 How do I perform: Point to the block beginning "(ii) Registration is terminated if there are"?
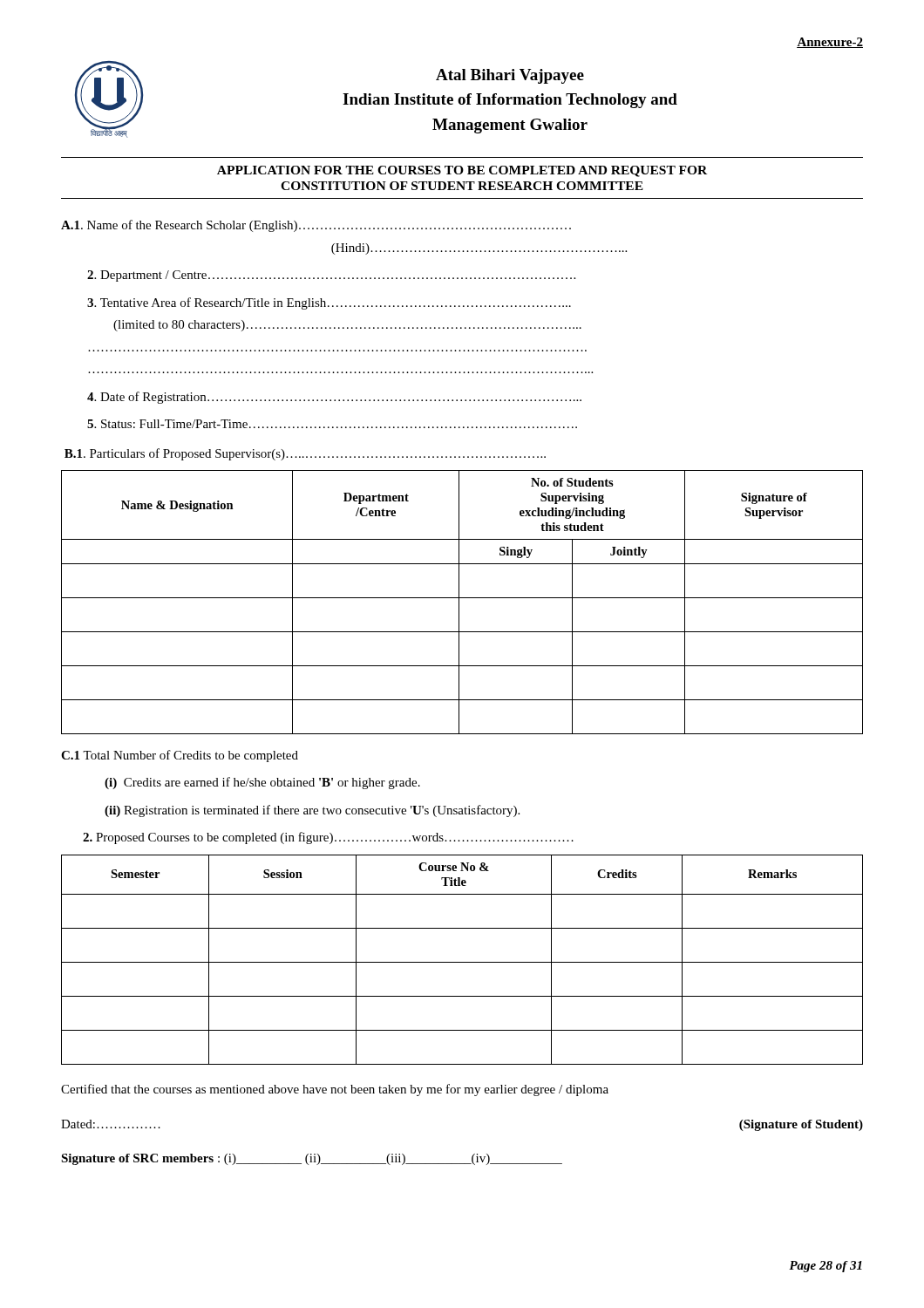click(313, 810)
